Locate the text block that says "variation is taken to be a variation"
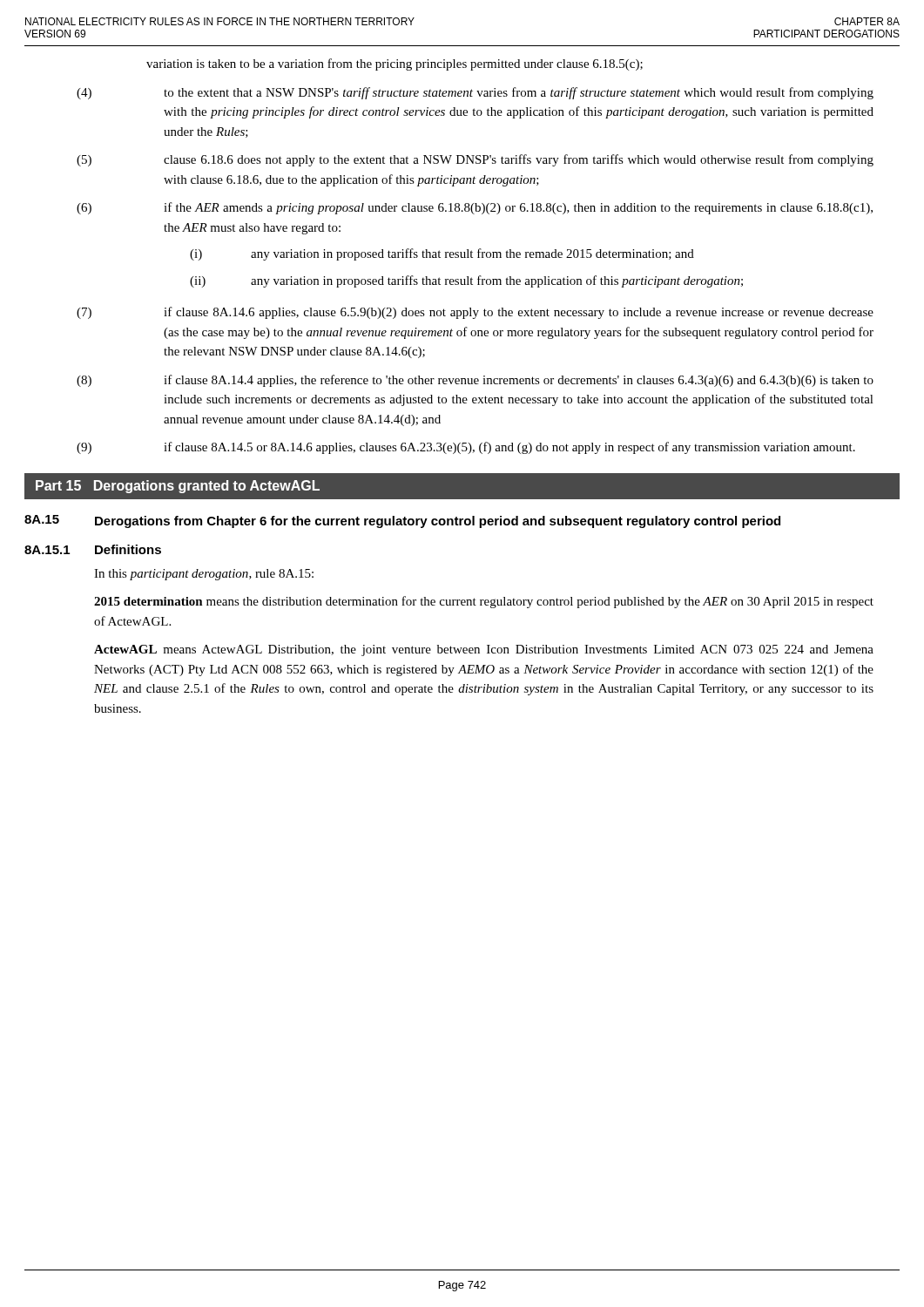The height and width of the screenshot is (1307, 924). (x=395, y=64)
